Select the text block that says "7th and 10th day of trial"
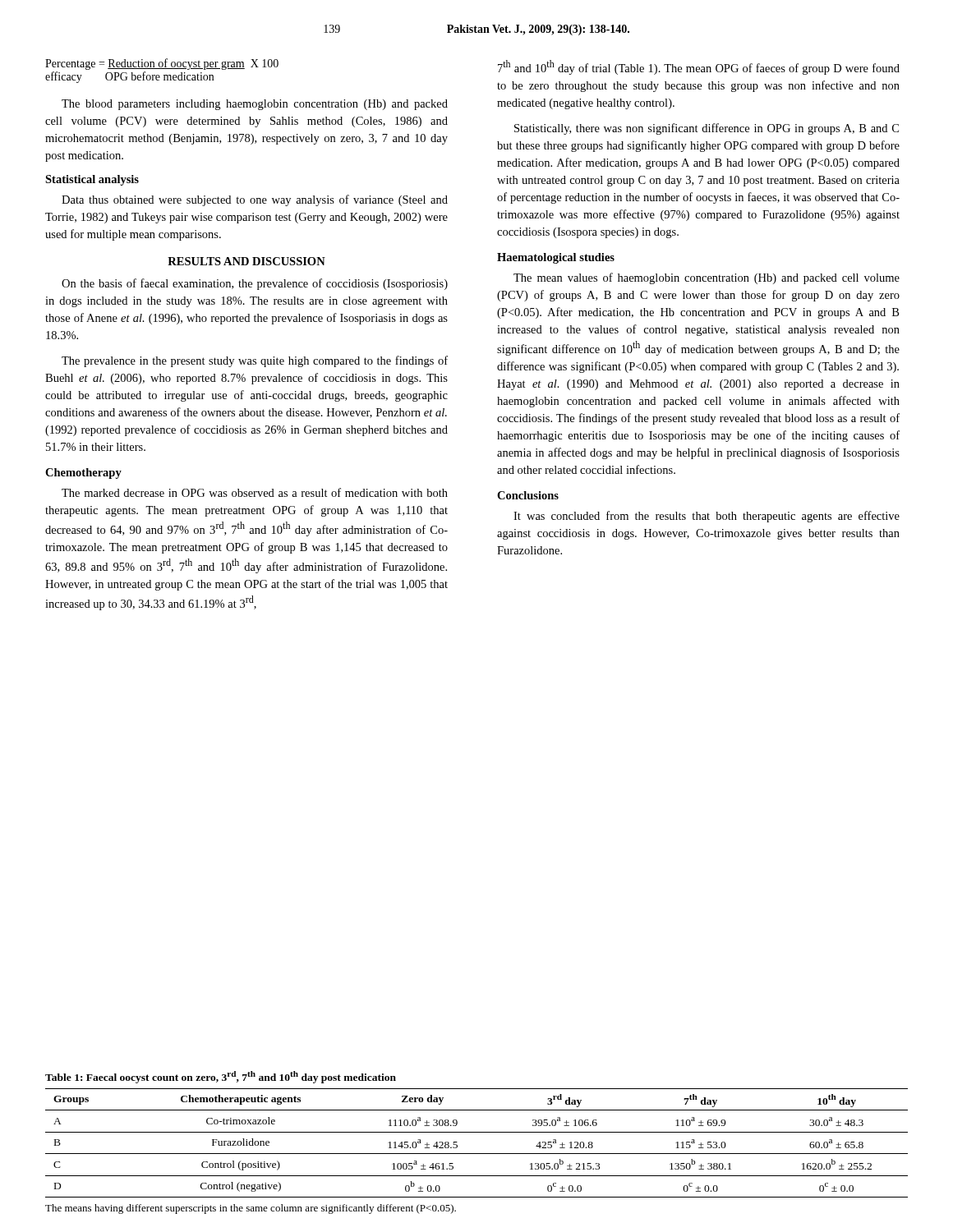The width and height of the screenshot is (953, 1232). [x=698, y=85]
